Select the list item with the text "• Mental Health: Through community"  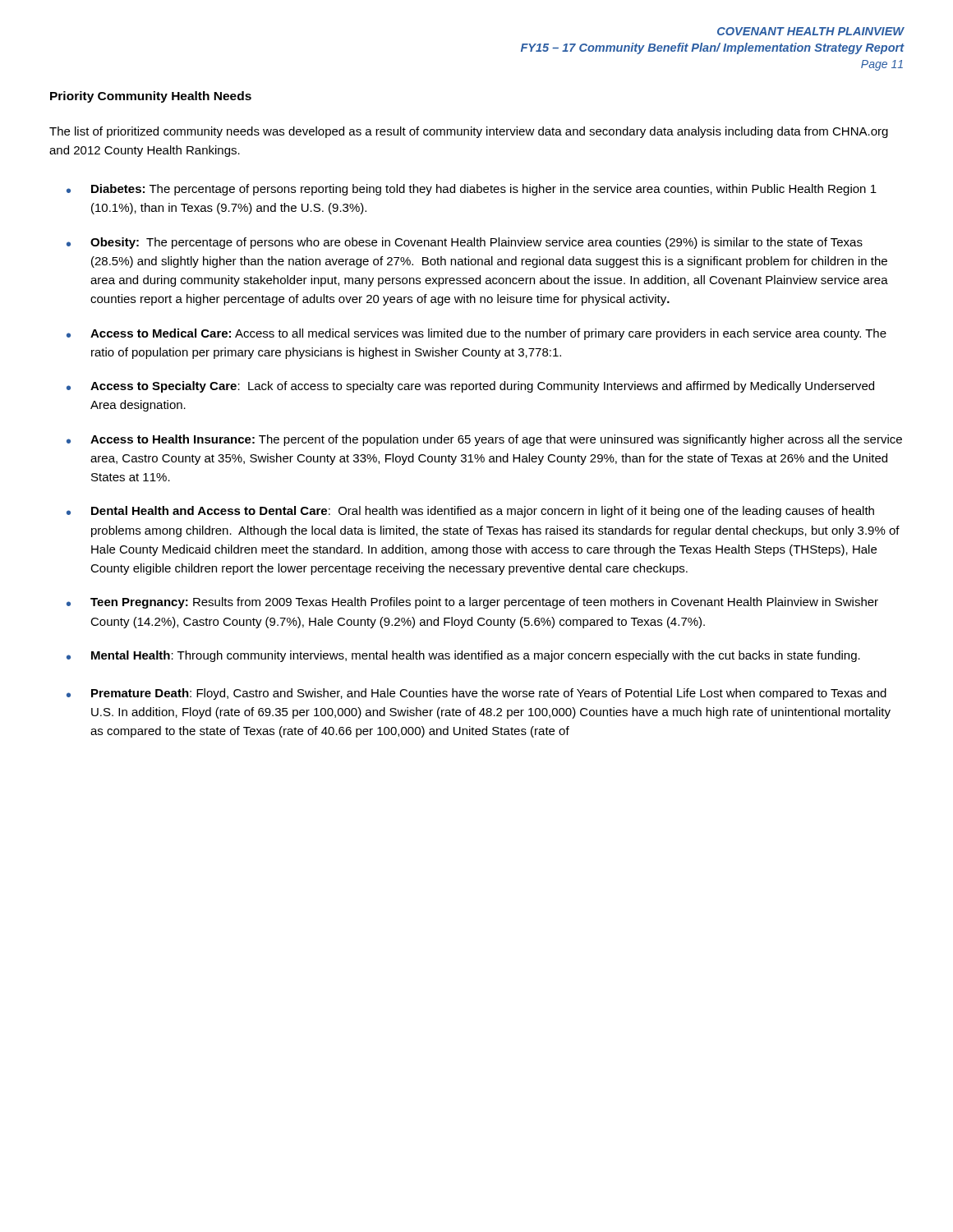pos(476,657)
